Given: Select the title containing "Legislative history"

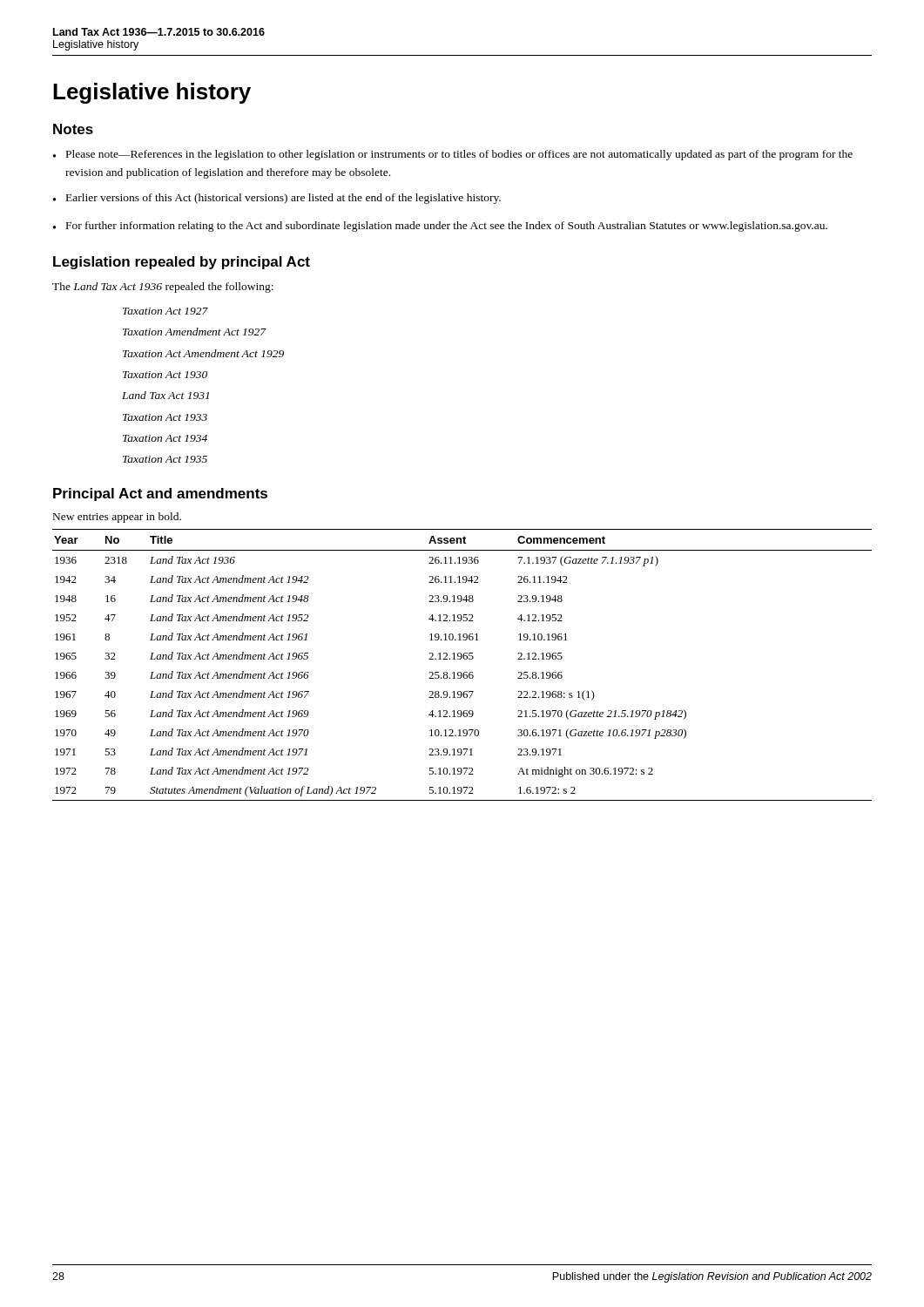Looking at the screenshot, I should [x=152, y=93].
